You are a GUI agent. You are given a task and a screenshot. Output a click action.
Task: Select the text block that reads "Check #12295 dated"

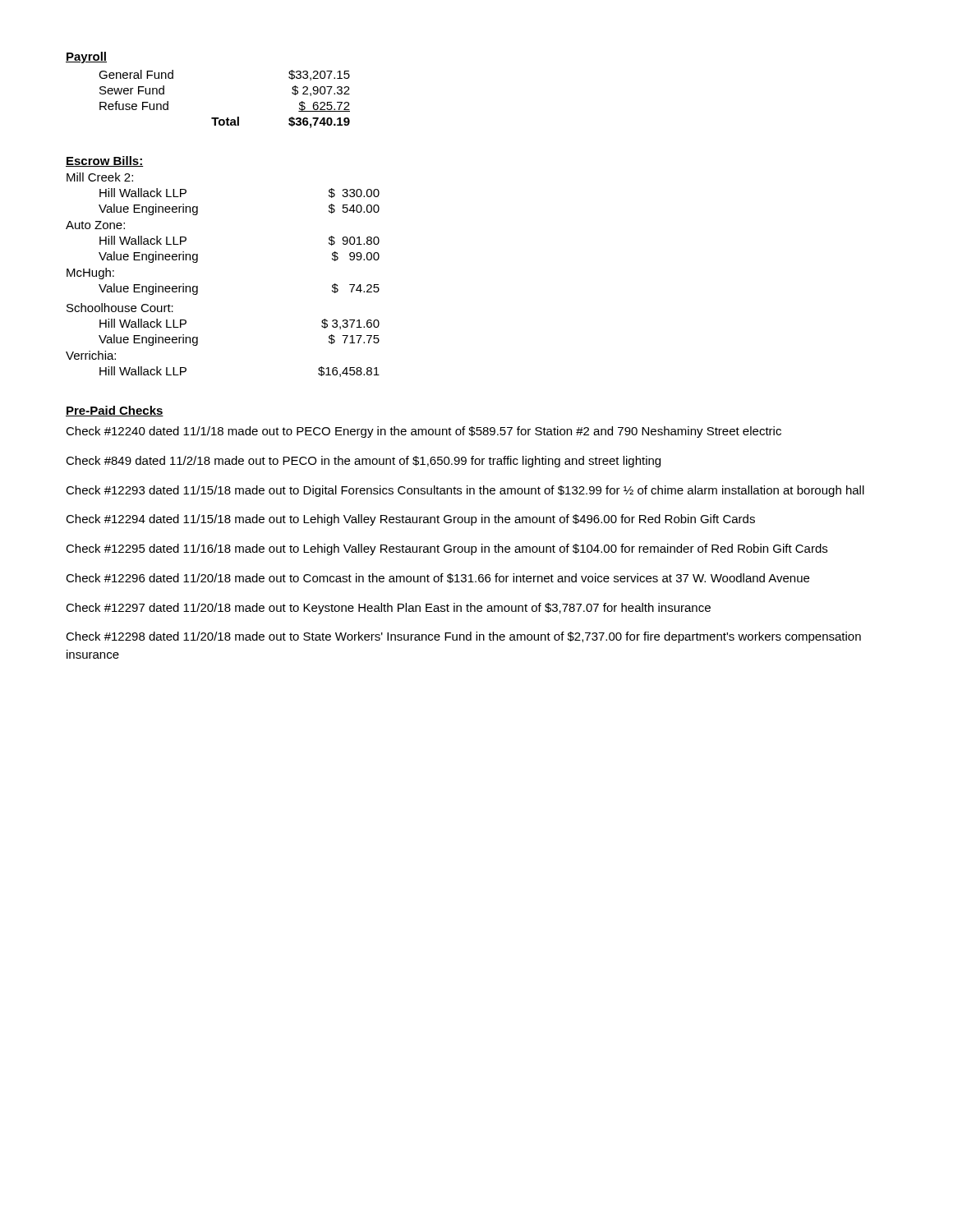(x=447, y=548)
